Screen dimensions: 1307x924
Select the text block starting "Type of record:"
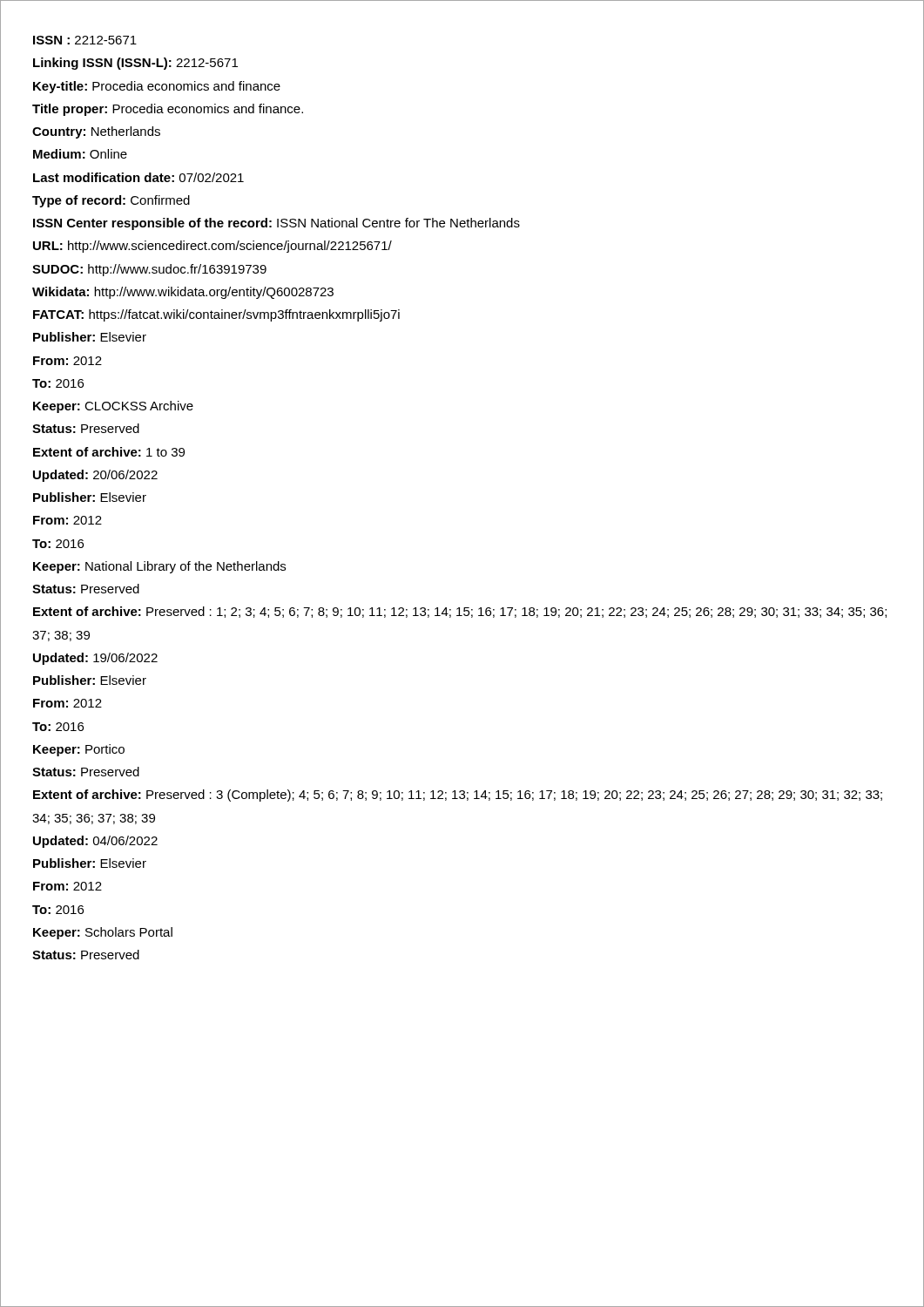tap(111, 201)
